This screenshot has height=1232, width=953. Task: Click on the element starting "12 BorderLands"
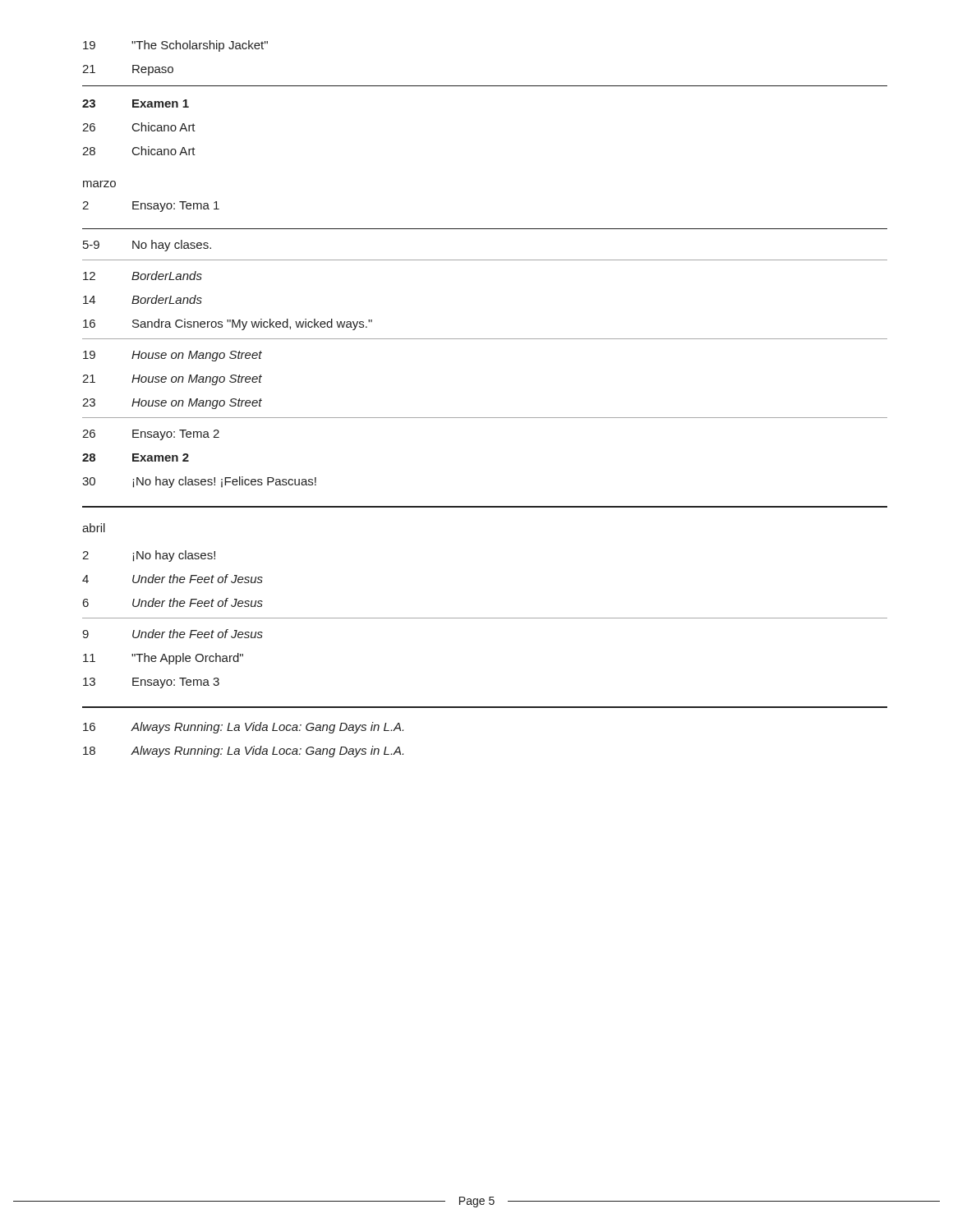142,276
